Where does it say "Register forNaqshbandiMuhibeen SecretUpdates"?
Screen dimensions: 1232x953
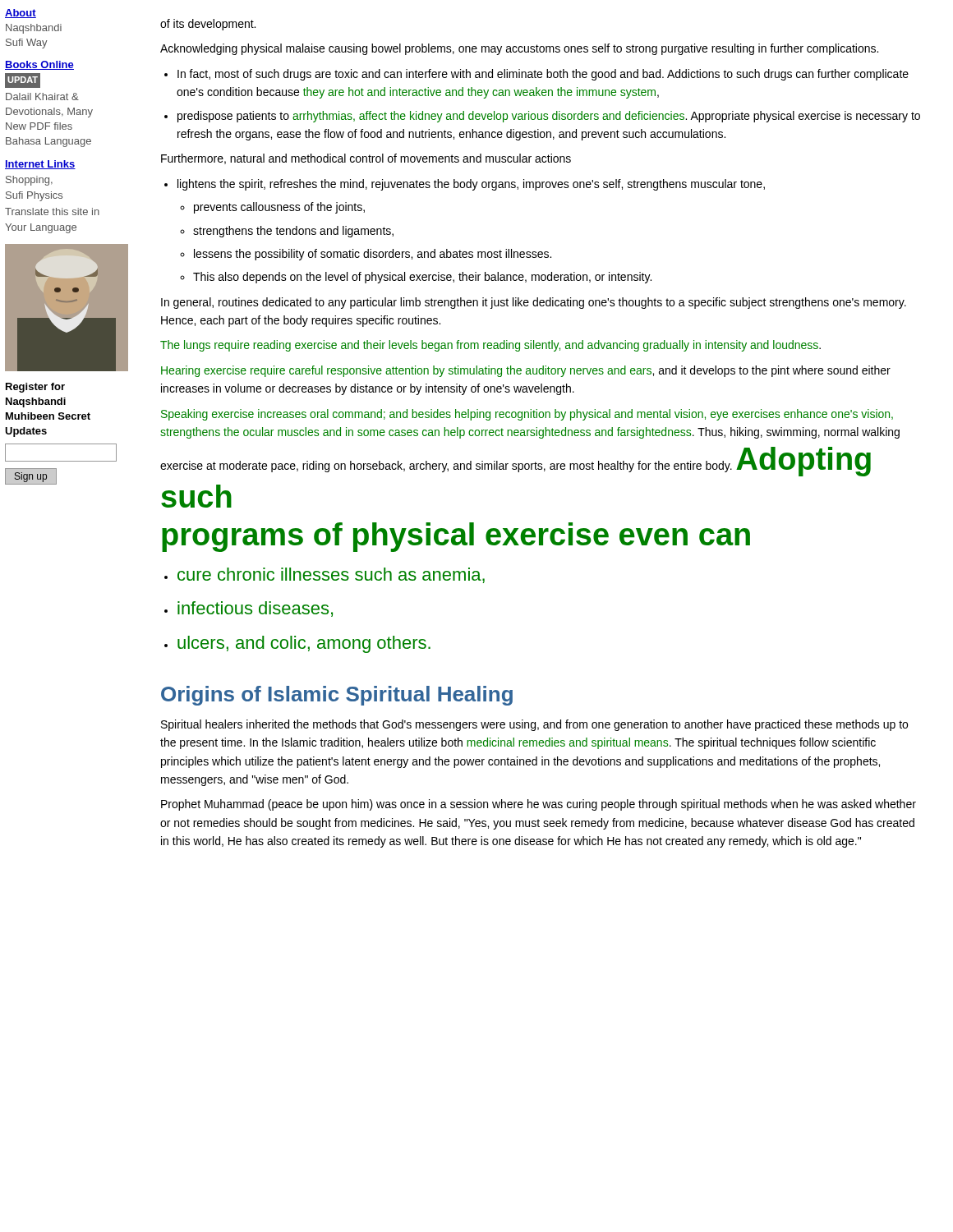pyautogui.click(x=48, y=408)
